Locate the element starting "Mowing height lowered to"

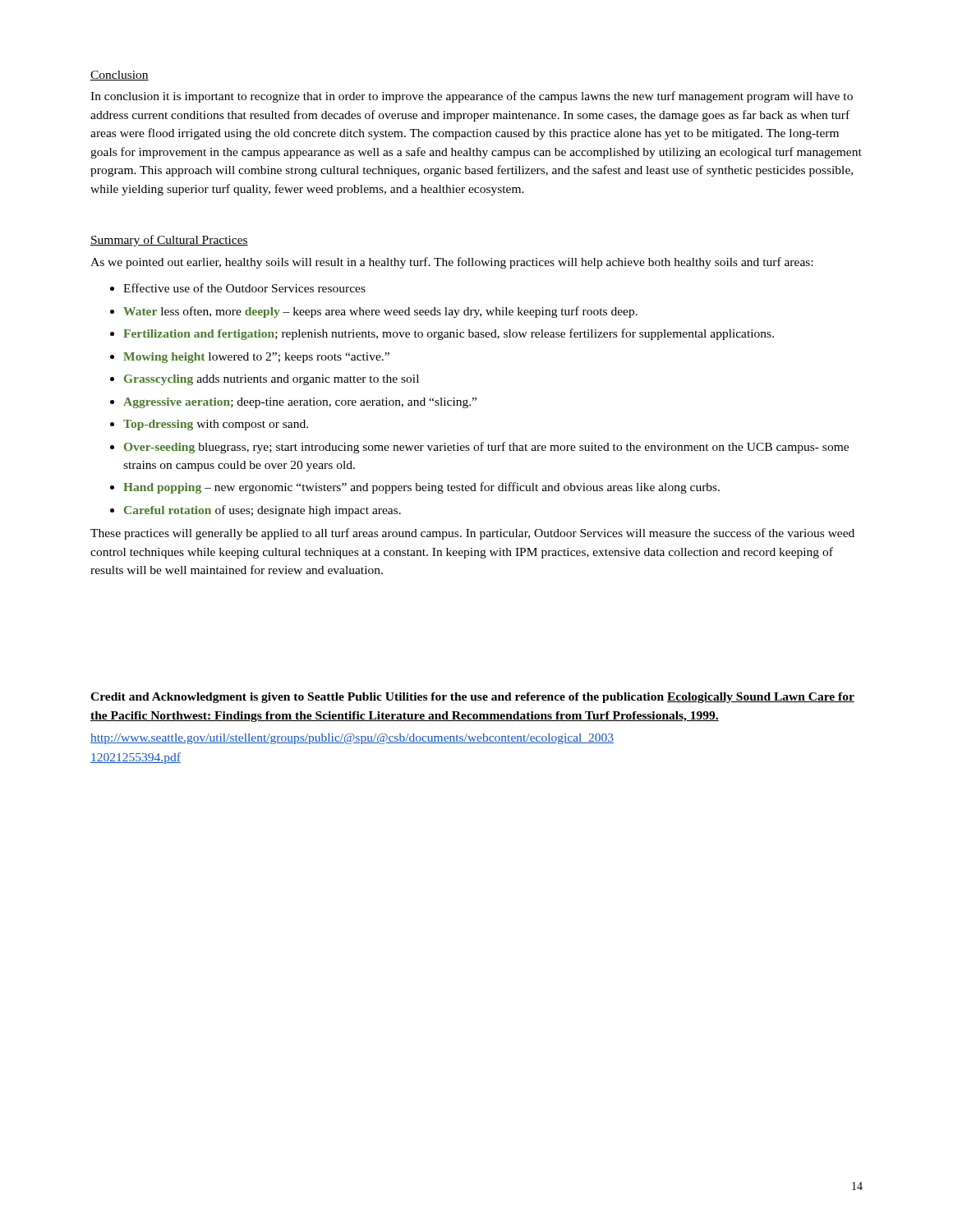click(x=257, y=356)
